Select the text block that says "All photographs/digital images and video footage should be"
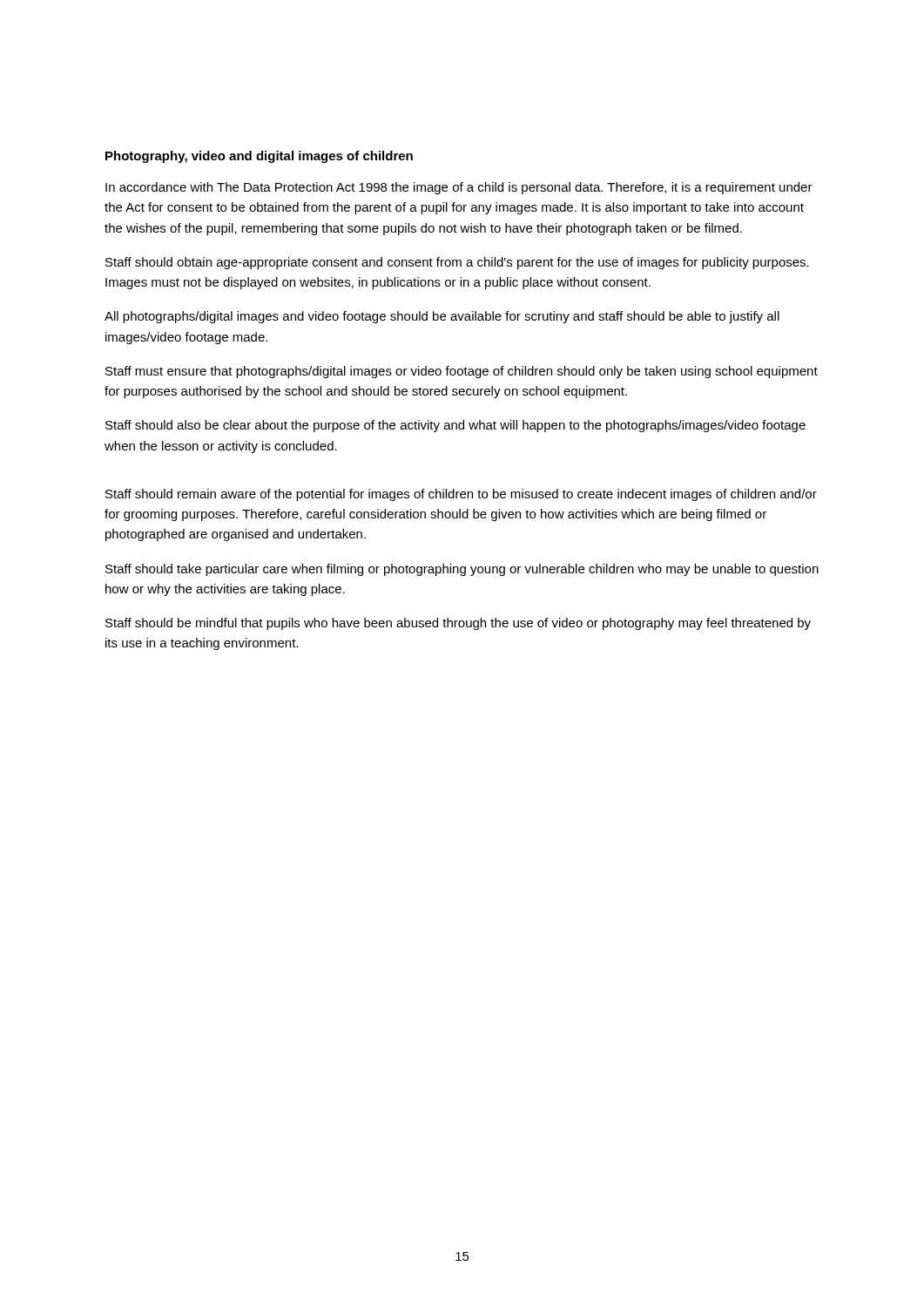924x1307 pixels. 442,326
